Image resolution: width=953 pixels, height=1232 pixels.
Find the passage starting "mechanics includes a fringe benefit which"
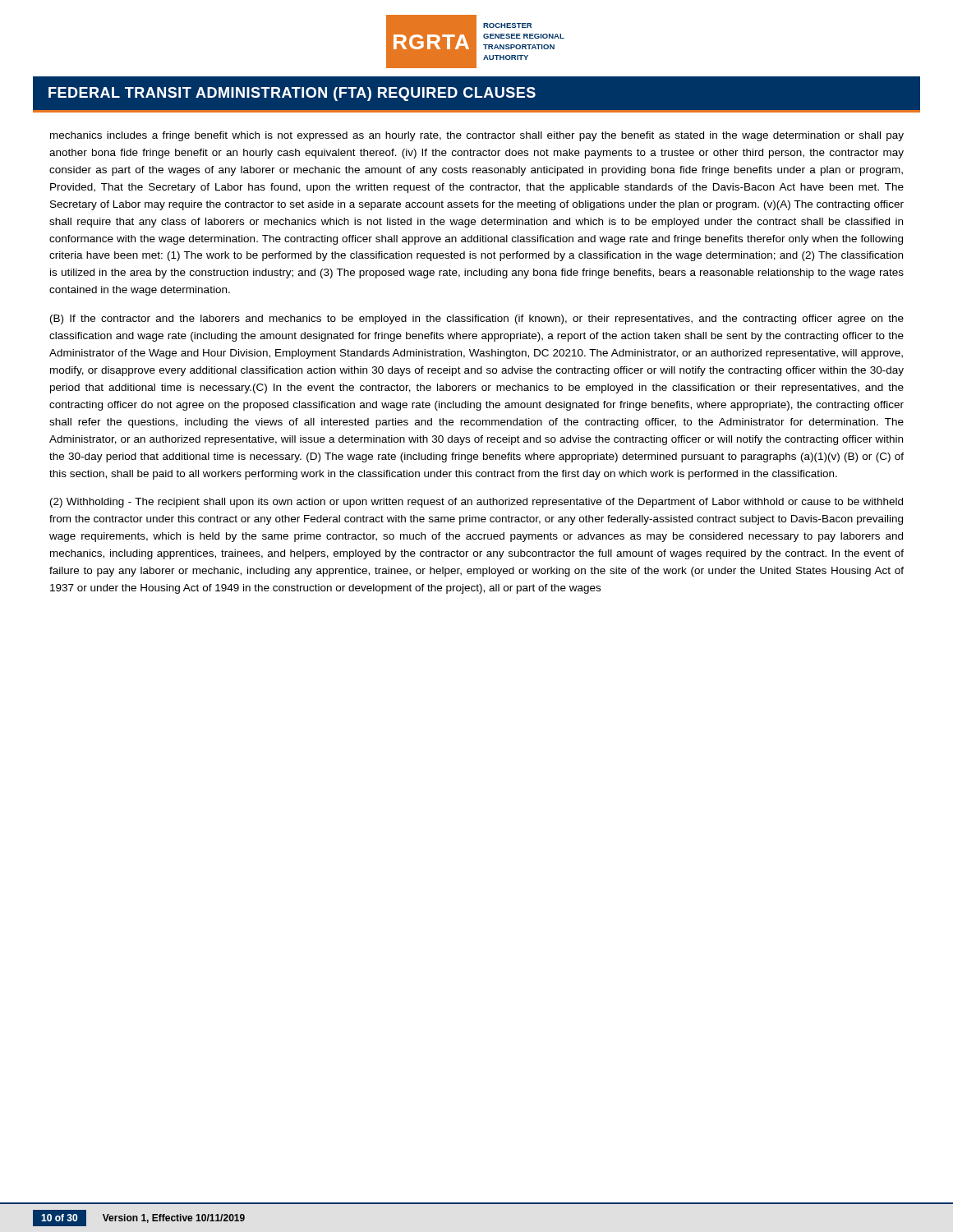click(x=476, y=213)
